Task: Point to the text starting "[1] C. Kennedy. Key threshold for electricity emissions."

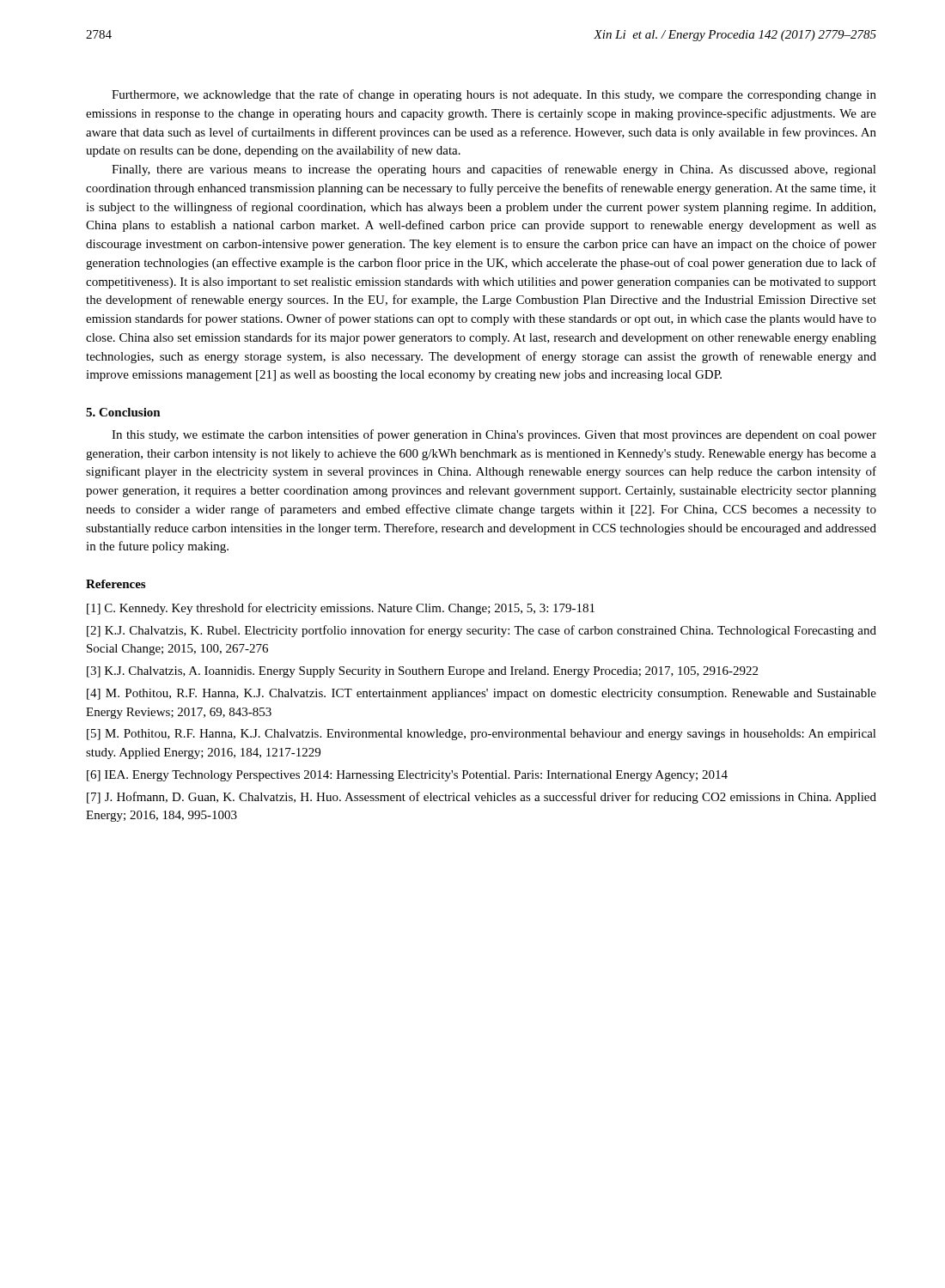Action: tap(341, 608)
